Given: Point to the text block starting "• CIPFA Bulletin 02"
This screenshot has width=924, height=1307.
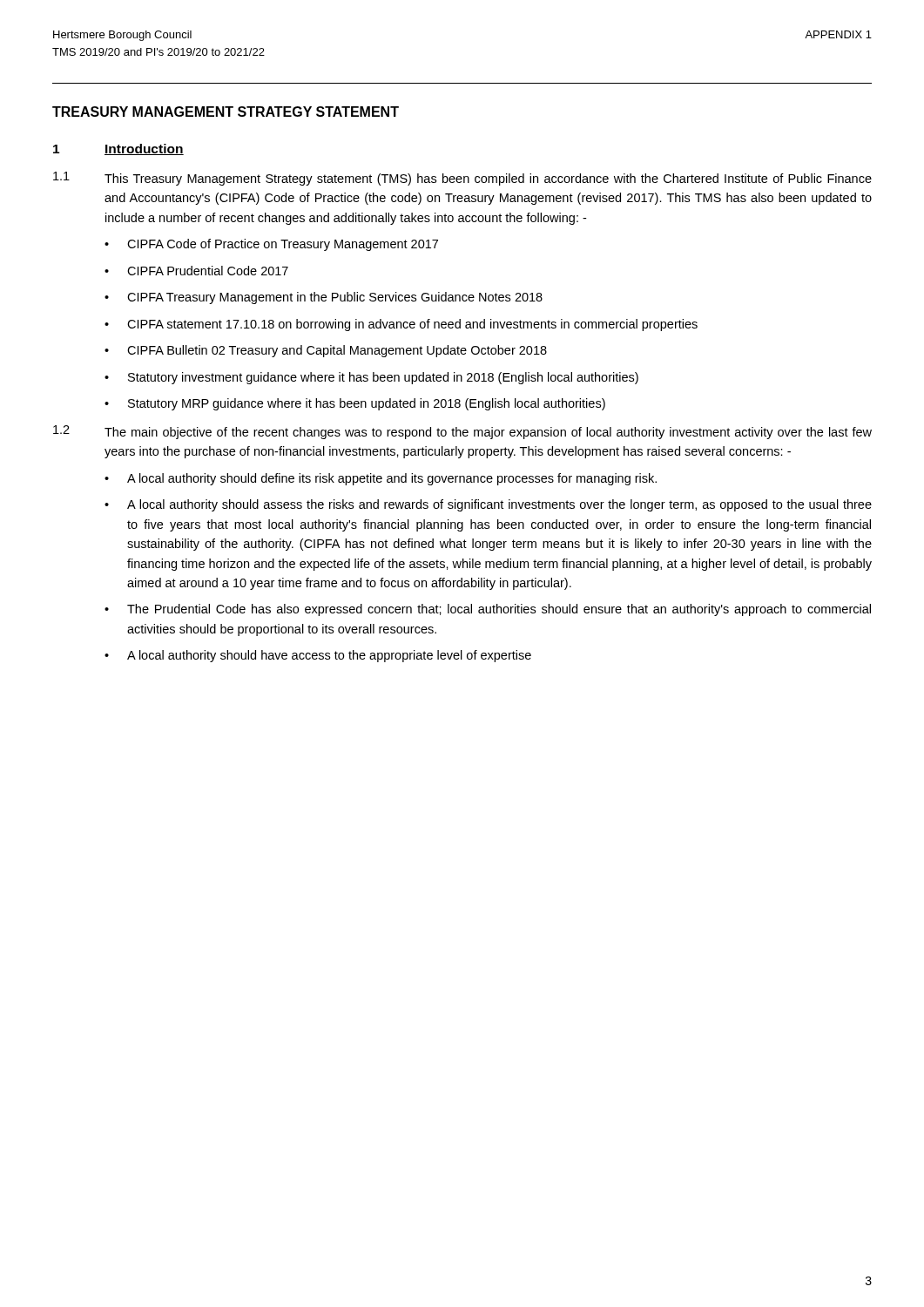Looking at the screenshot, I should (x=488, y=351).
